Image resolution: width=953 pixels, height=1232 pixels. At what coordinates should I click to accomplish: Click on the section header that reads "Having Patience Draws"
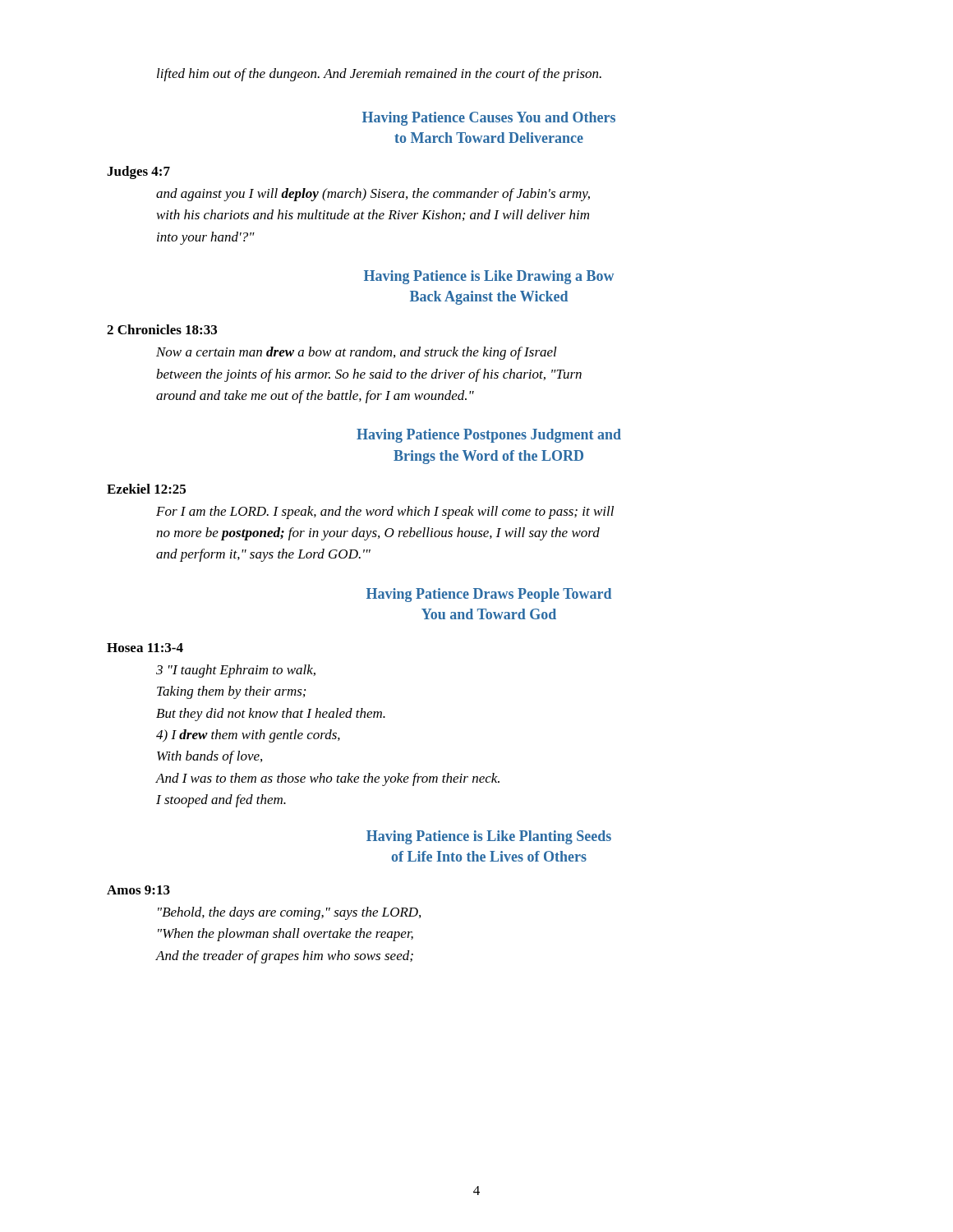pos(489,604)
